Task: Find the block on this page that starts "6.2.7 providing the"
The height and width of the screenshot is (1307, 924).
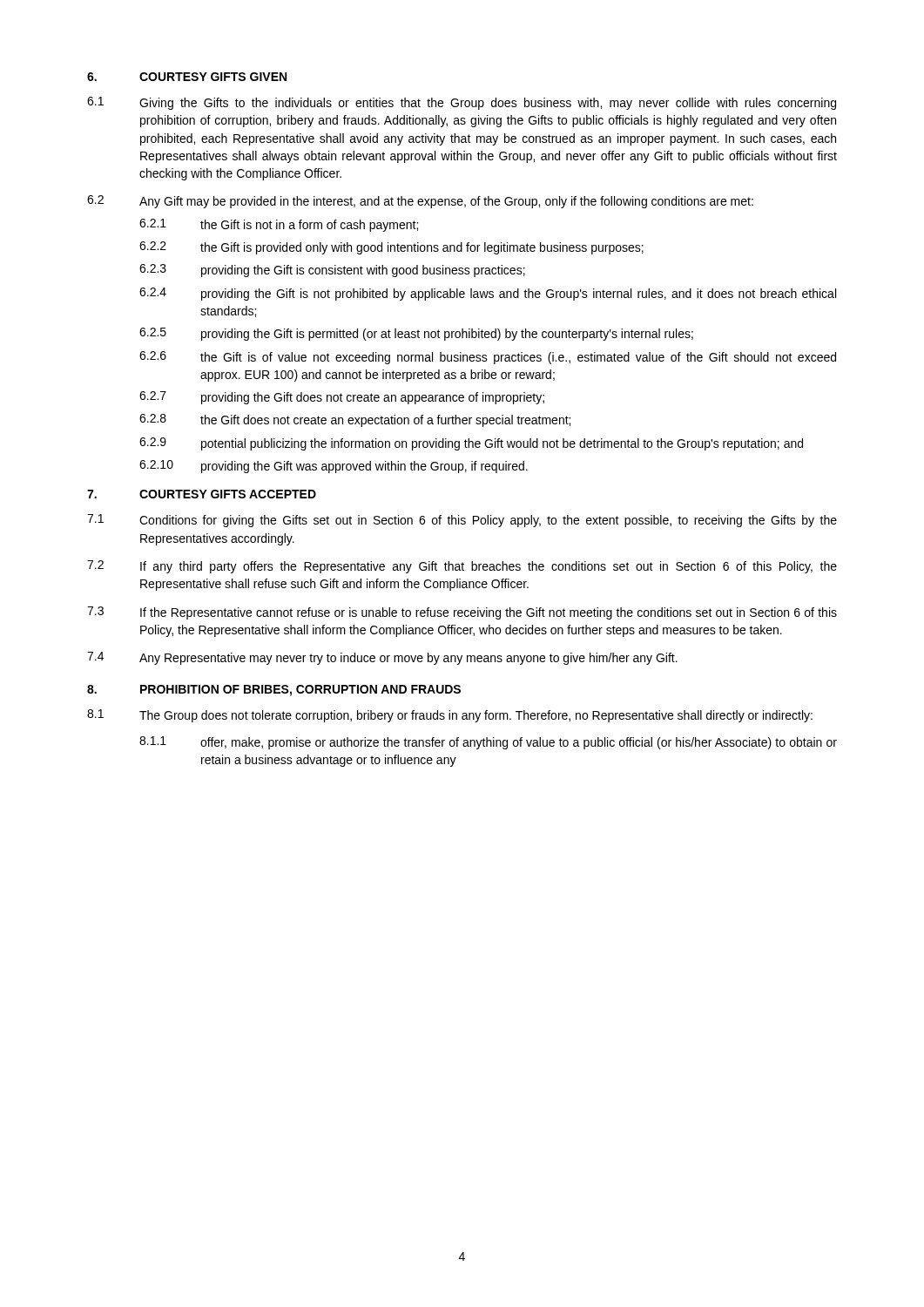Action: pos(488,398)
